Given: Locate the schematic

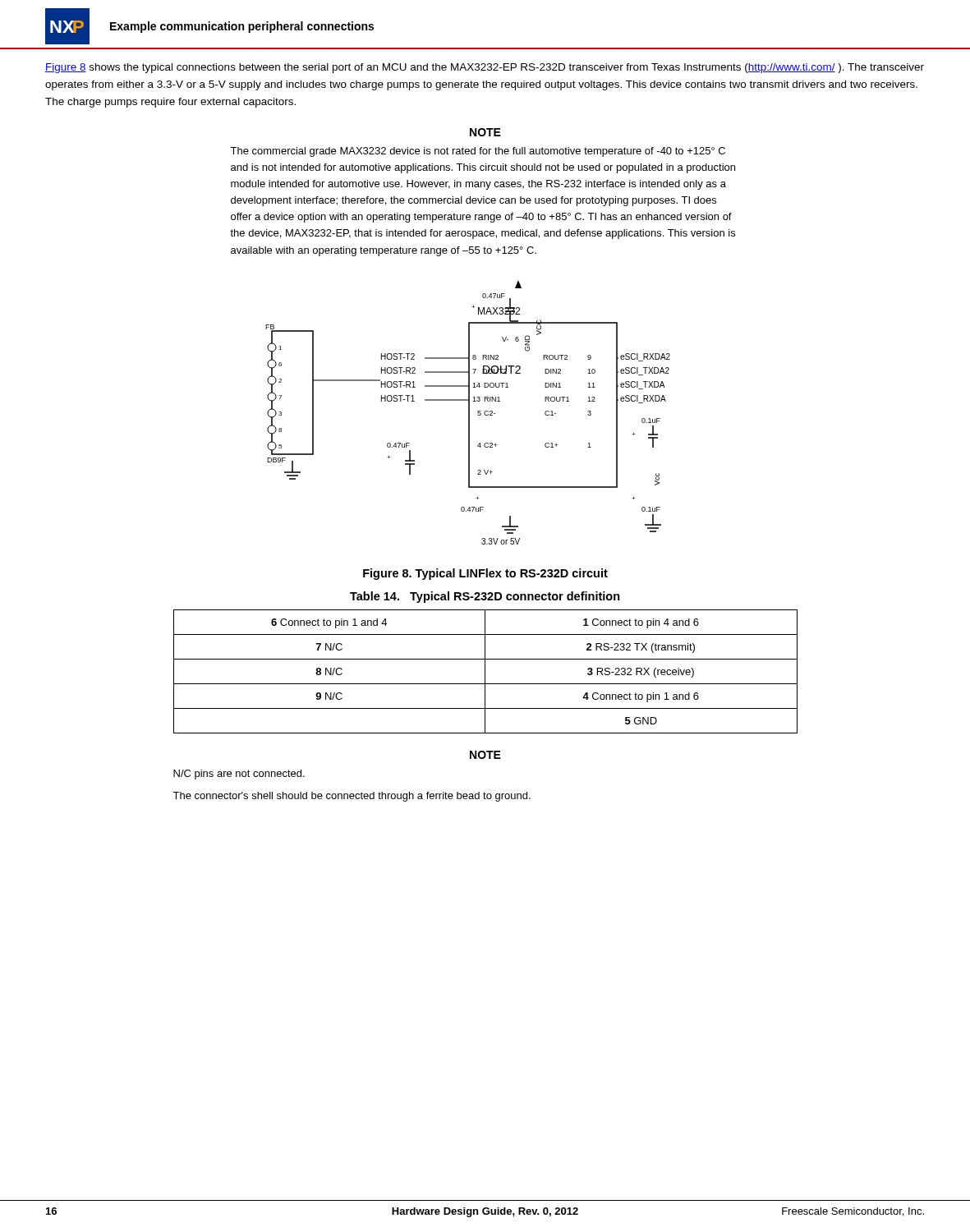Looking at the screenshot, I should coord(485,418).
